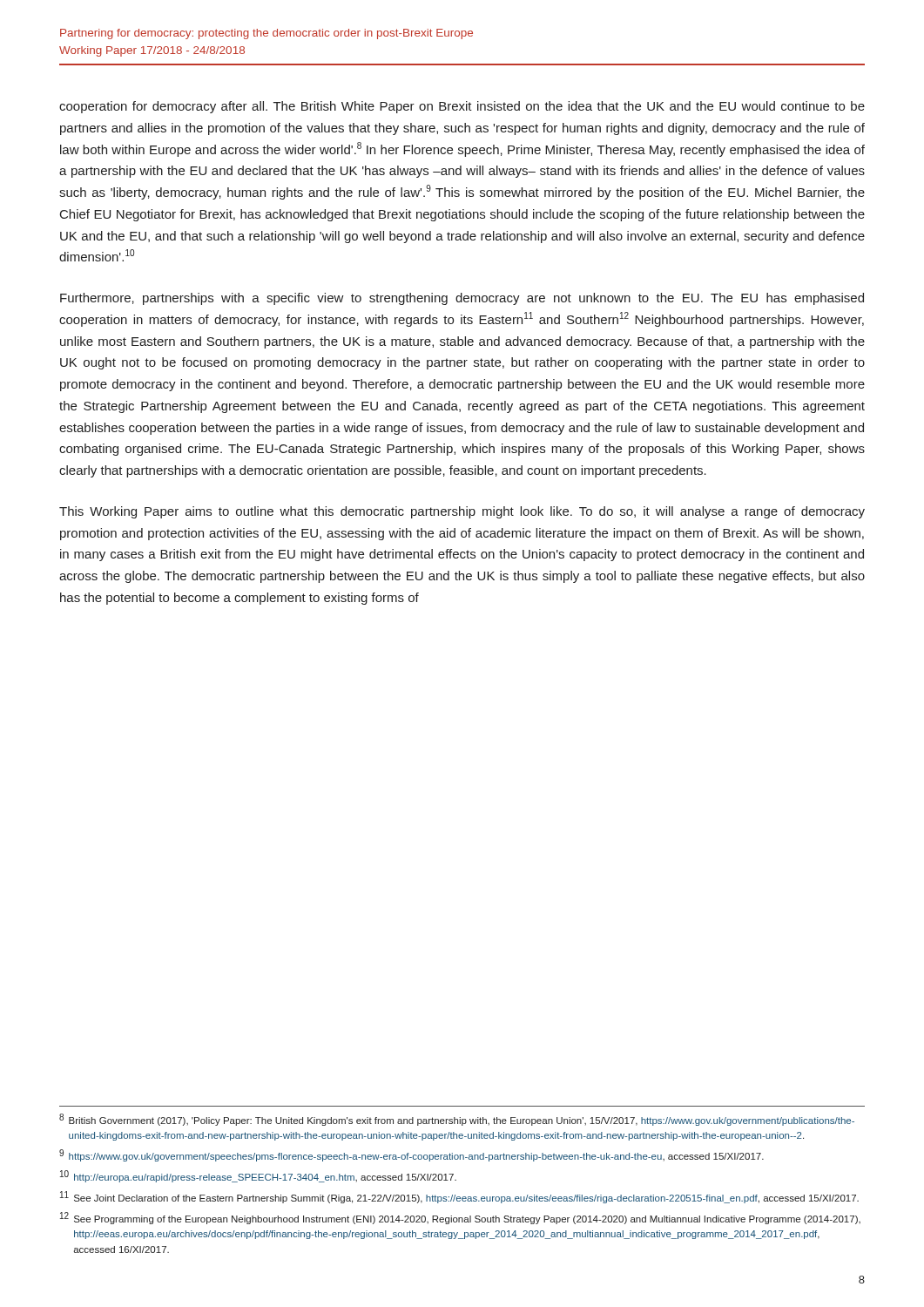
Task: Find the block on this page that starts "12 See Programming of the European Neighbourhood Instrument"
Action: [462, 1235]
